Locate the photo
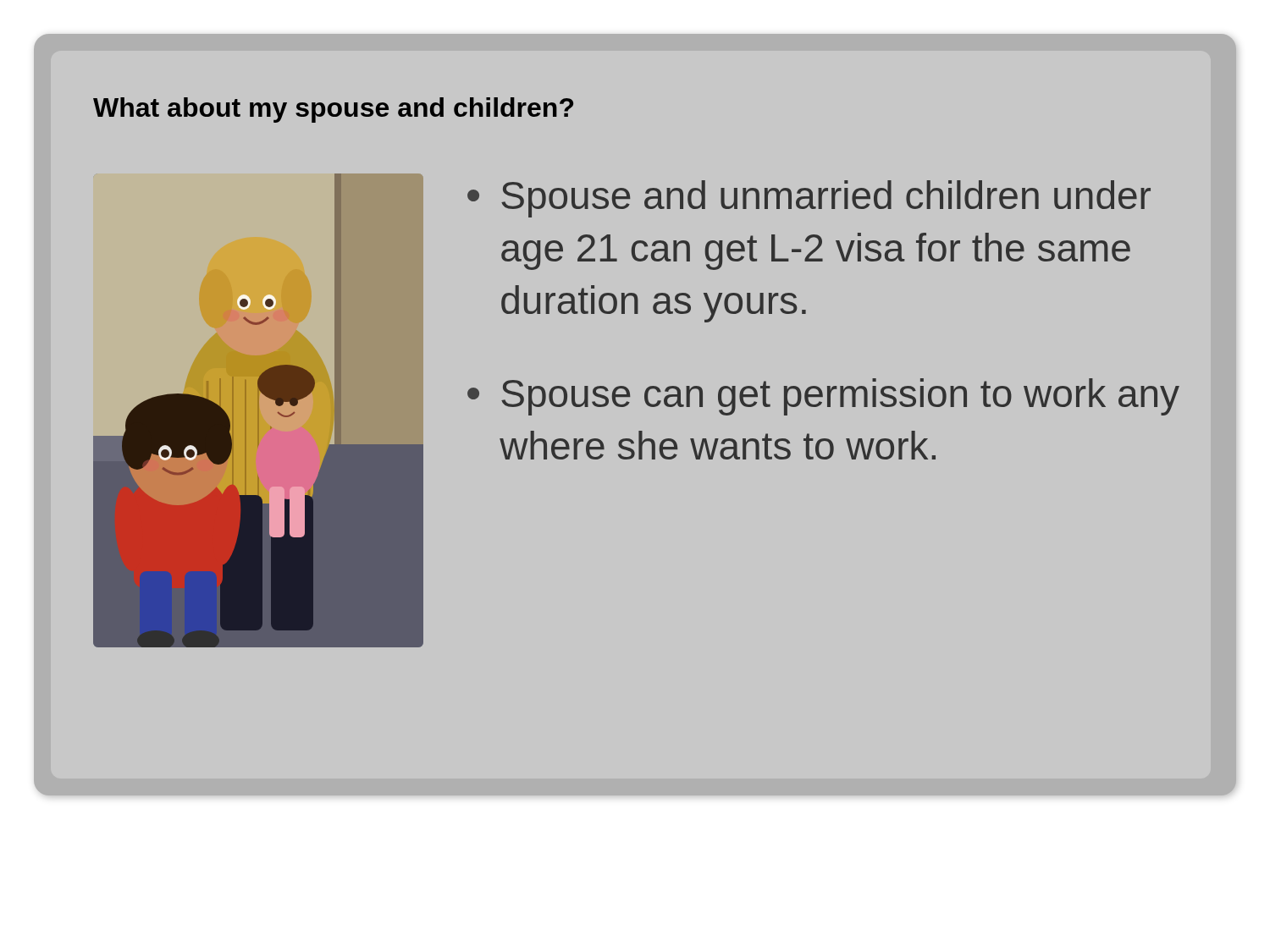 click(258, 427)
